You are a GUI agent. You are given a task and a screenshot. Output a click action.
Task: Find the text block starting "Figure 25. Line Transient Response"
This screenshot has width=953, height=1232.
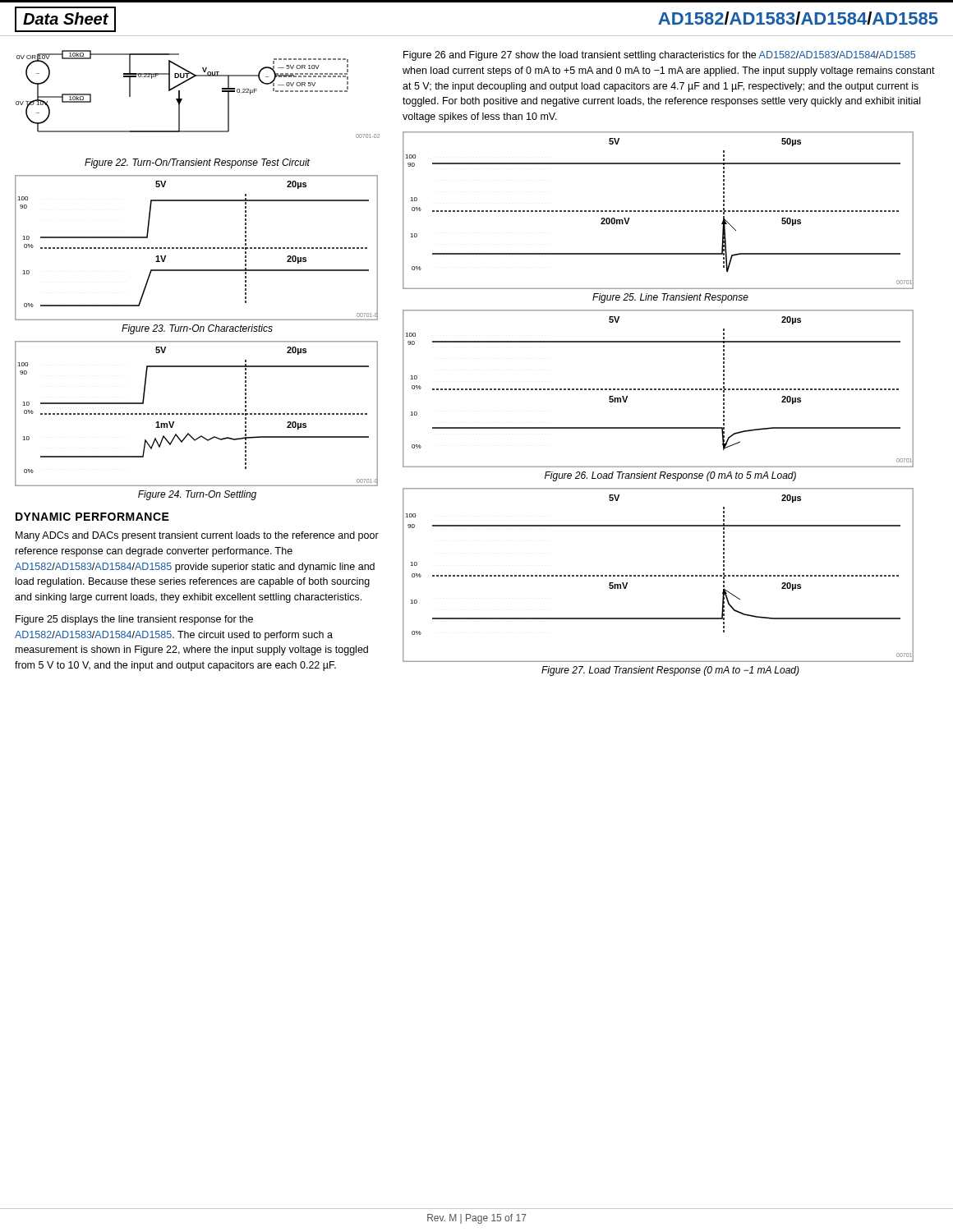click(x=670, y=297)
